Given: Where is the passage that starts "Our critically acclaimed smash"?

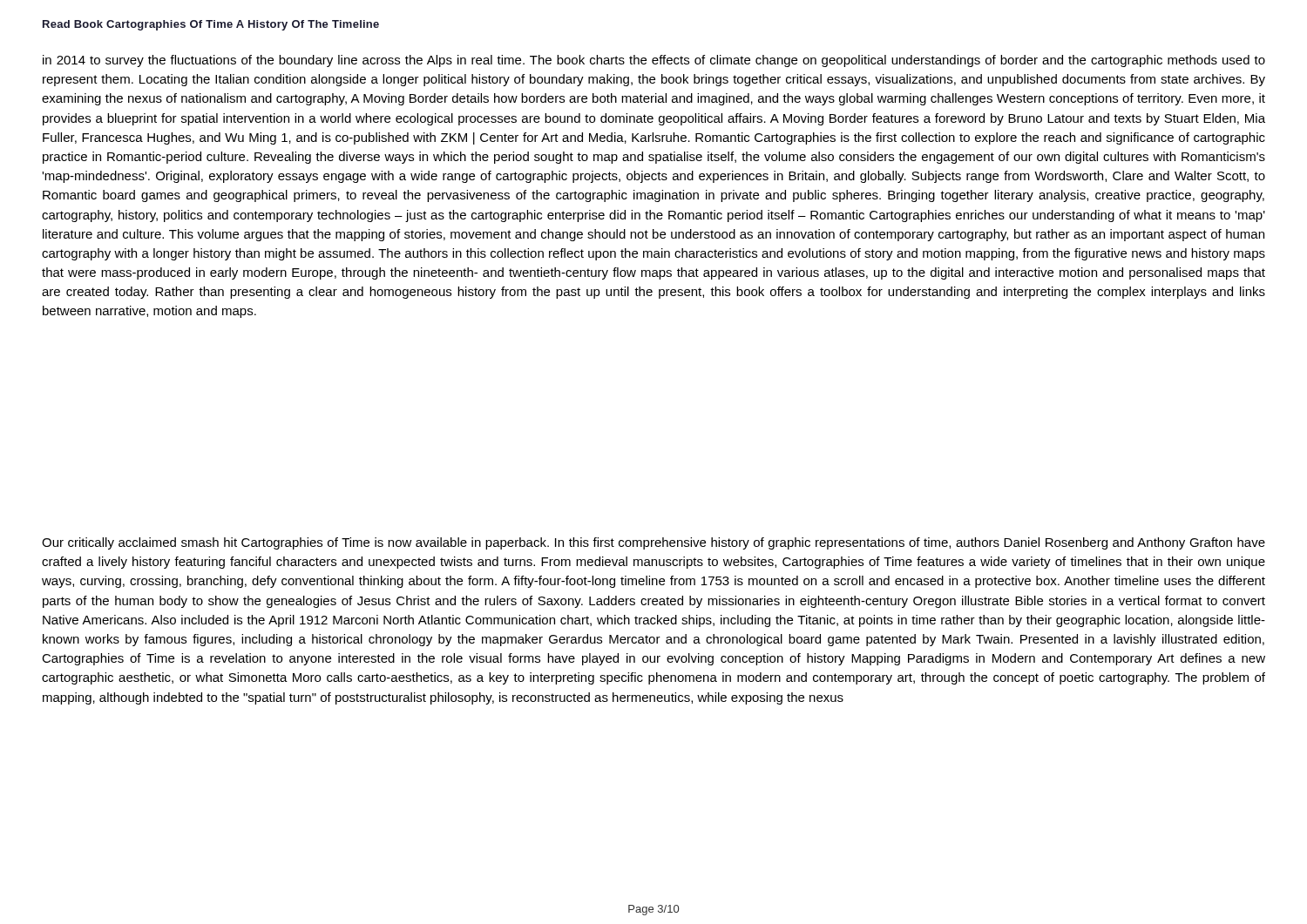Looking at the screenshot, I should click(654, 620).
